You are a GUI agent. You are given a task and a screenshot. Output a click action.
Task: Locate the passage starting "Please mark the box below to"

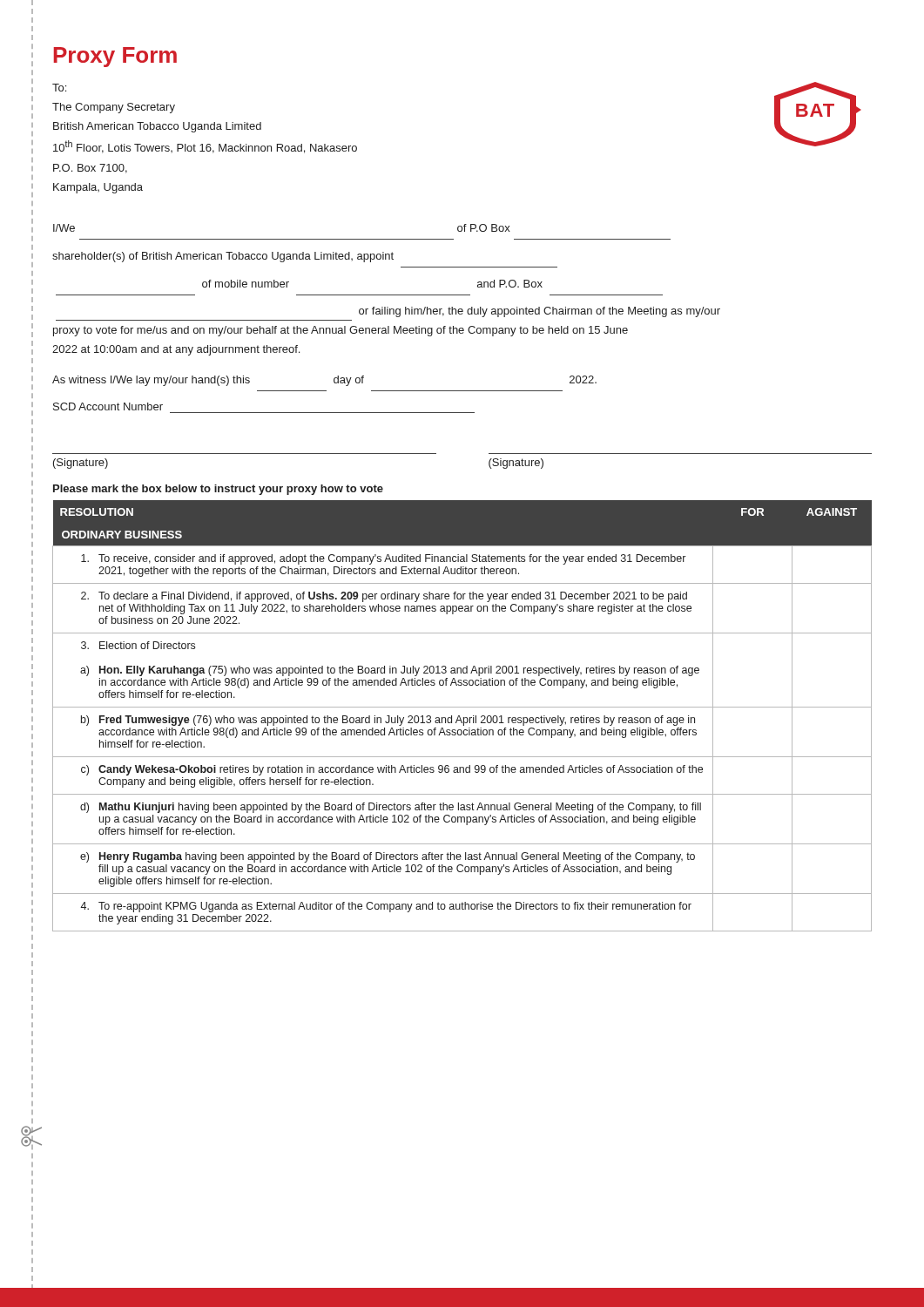click(x=218, y=490)
